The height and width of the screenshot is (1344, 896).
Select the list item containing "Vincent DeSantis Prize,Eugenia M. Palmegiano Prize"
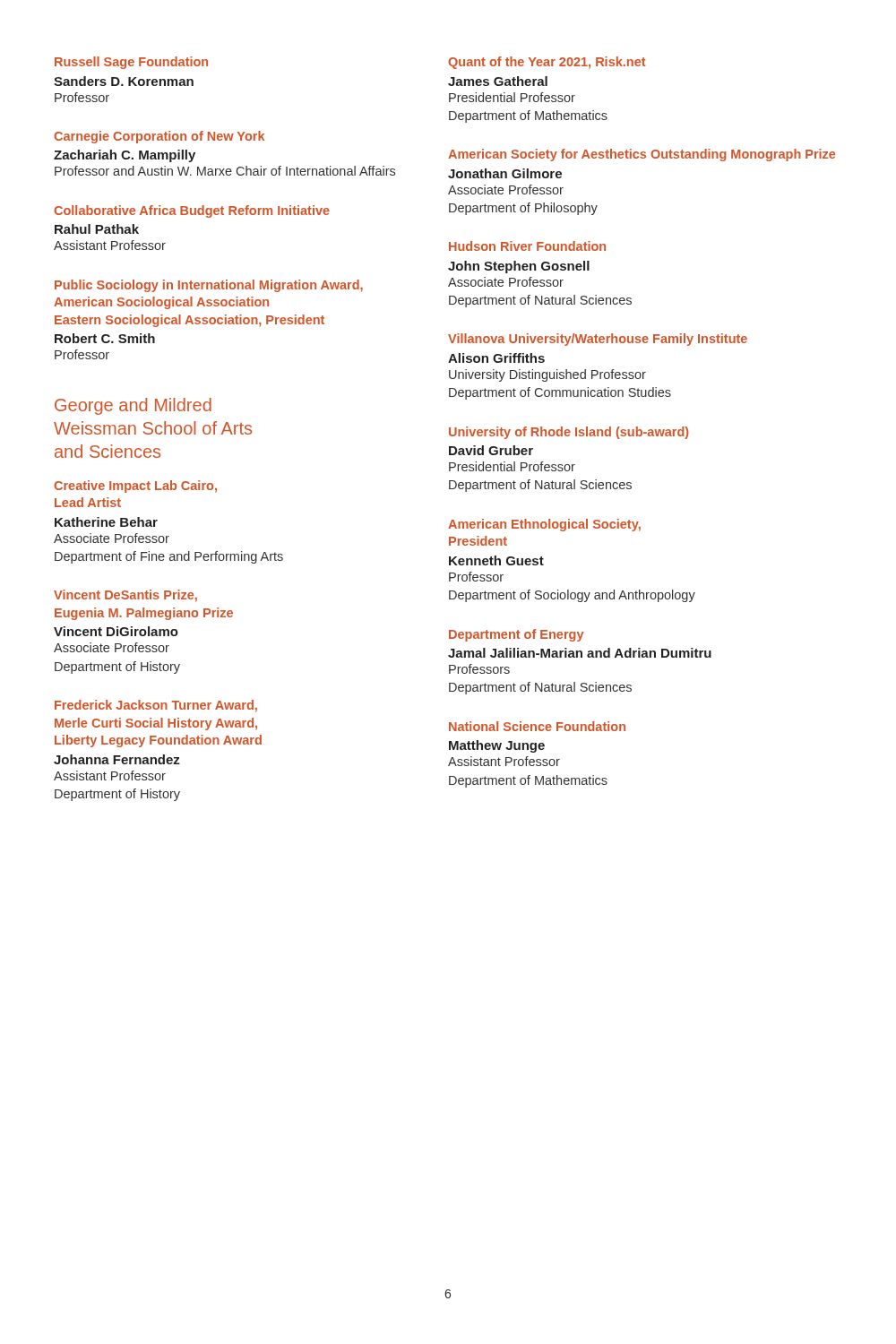[x=125, y=596]
